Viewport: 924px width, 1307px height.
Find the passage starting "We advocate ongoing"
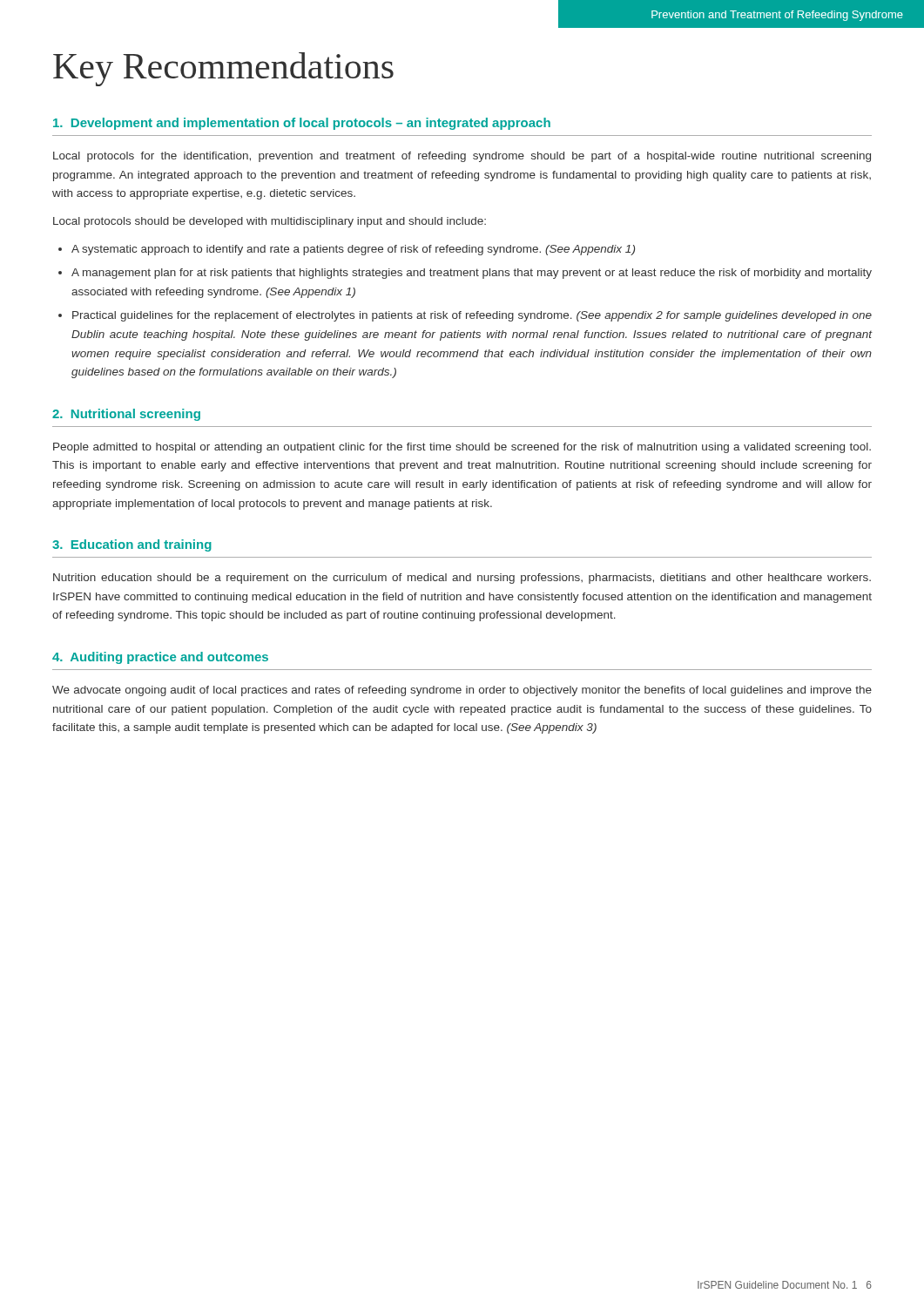pyautogui.click(x=462, y=708)
